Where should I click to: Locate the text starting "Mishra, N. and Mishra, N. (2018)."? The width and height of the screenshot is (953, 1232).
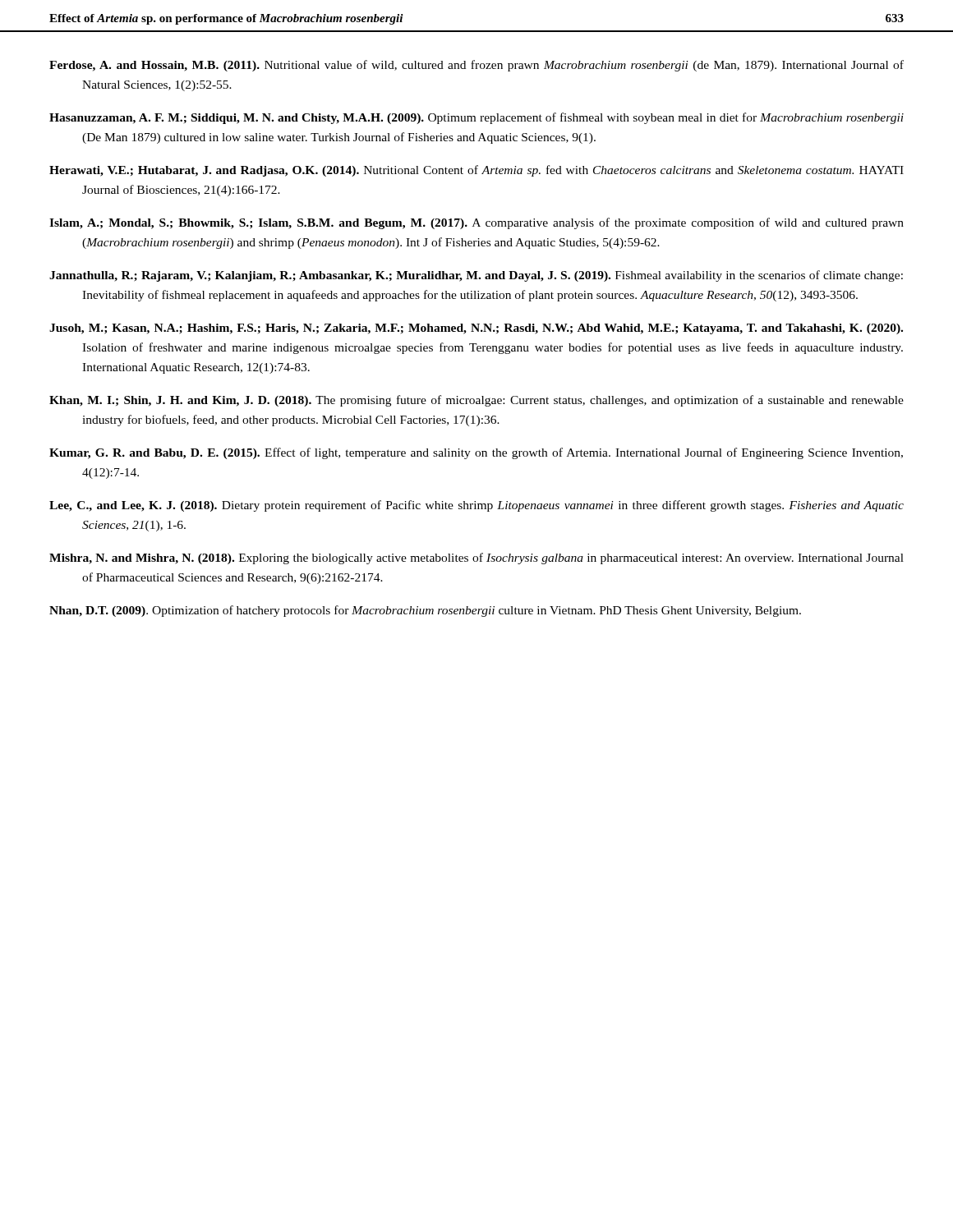pos(476,567)
